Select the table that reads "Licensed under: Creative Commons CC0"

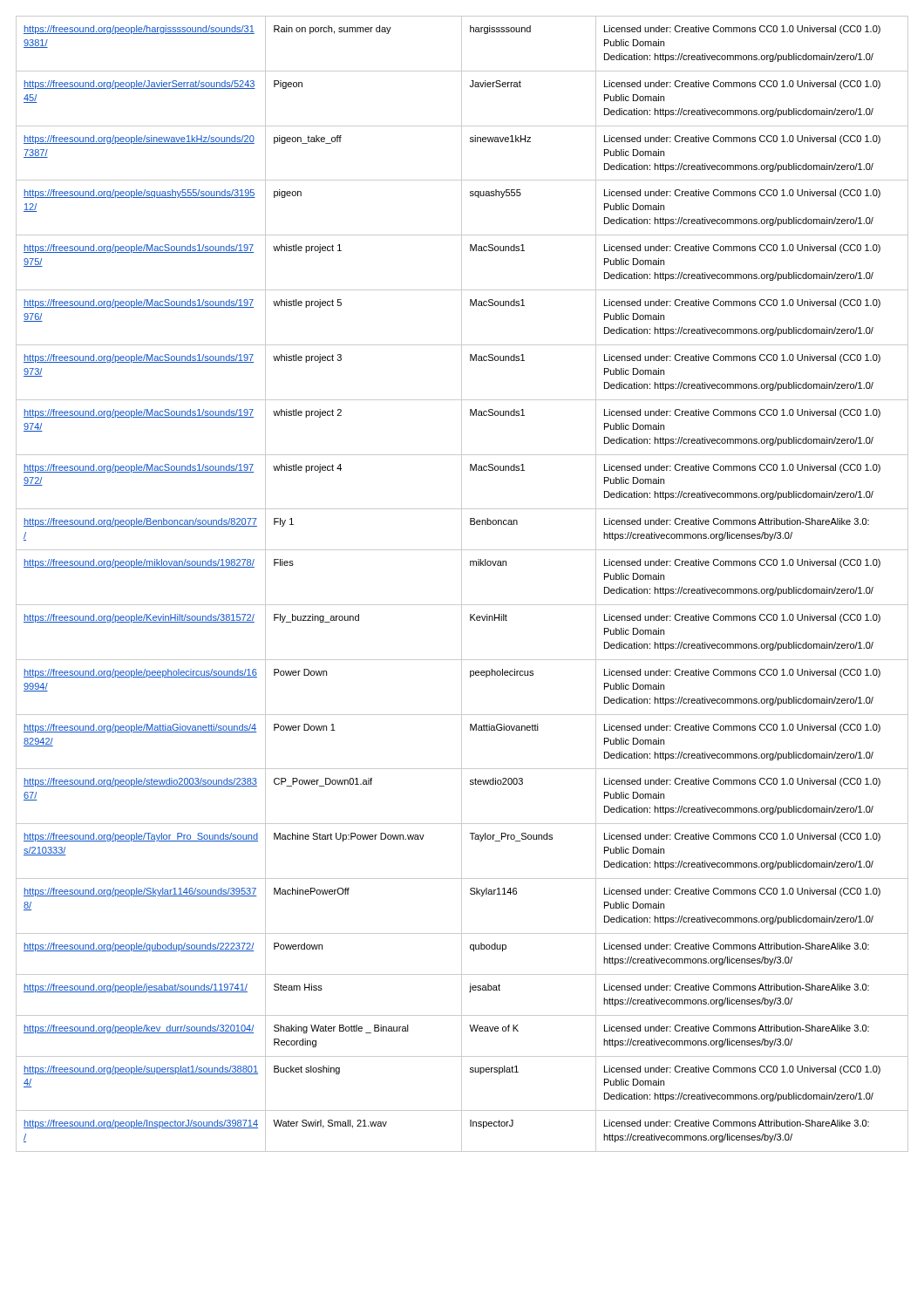click(462, 584)
